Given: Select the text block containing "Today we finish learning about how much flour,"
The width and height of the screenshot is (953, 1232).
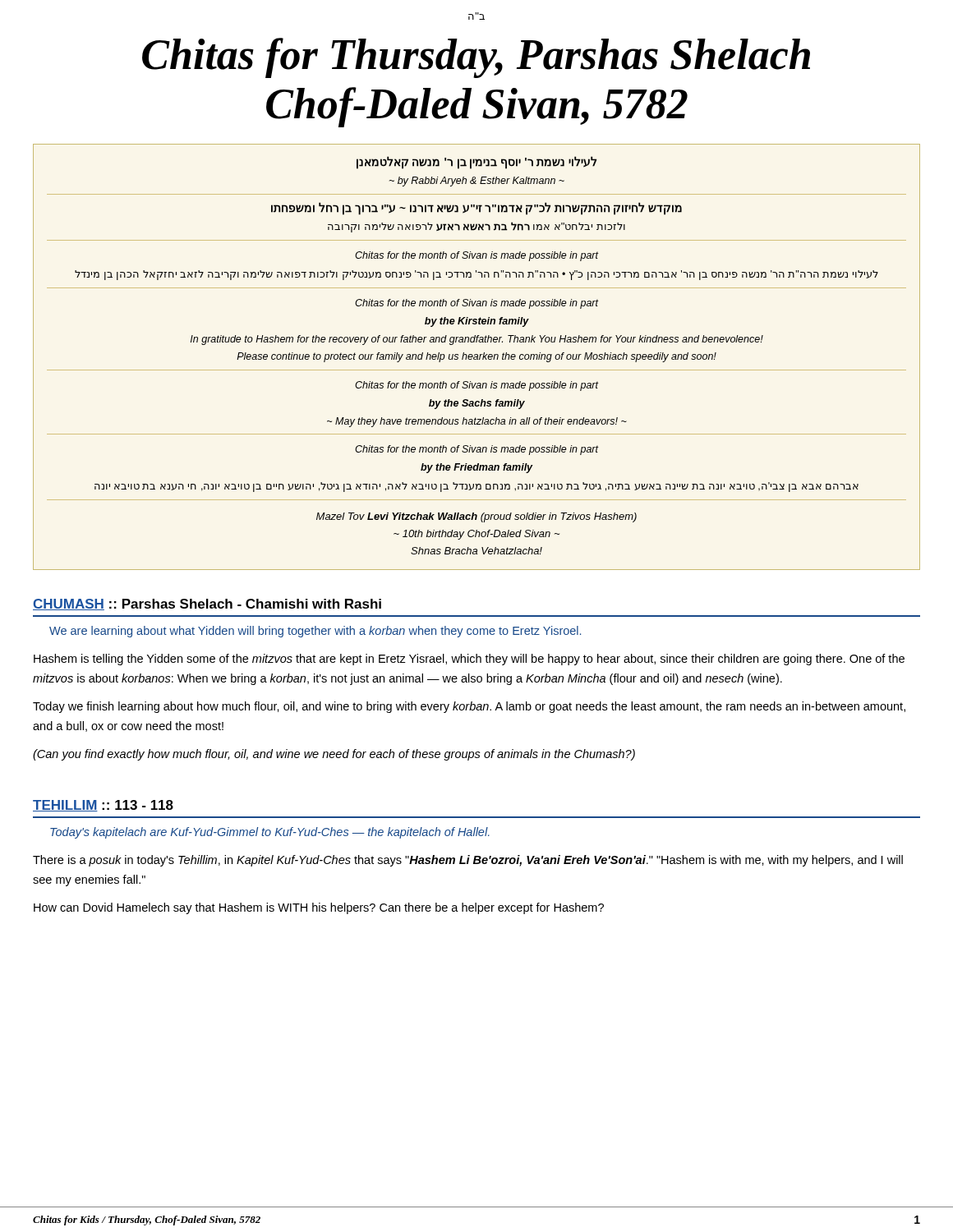Looking at the screenshot, I should [x=470, y=716].
